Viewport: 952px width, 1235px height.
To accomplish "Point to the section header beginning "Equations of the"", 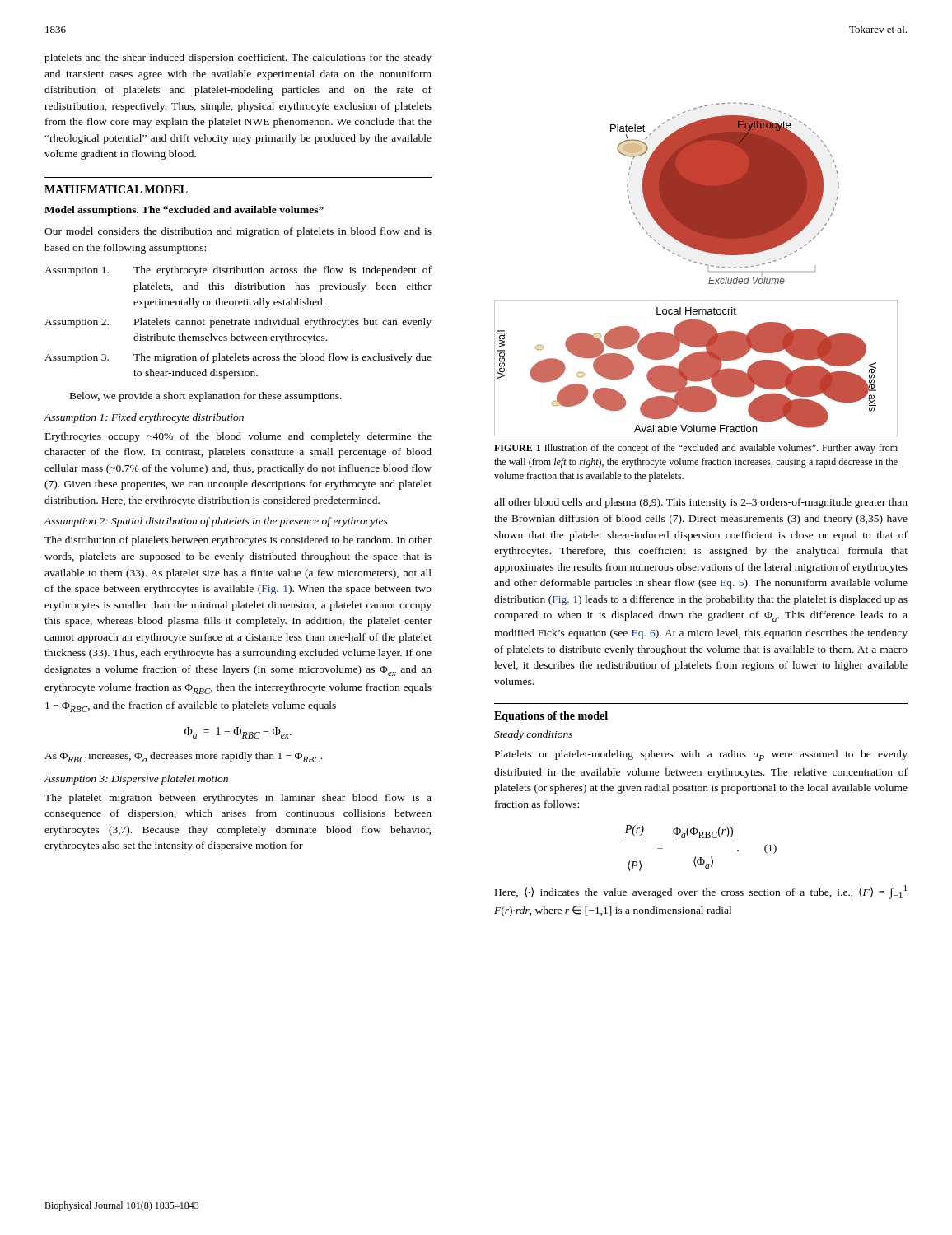I will [x=551, y=716].
